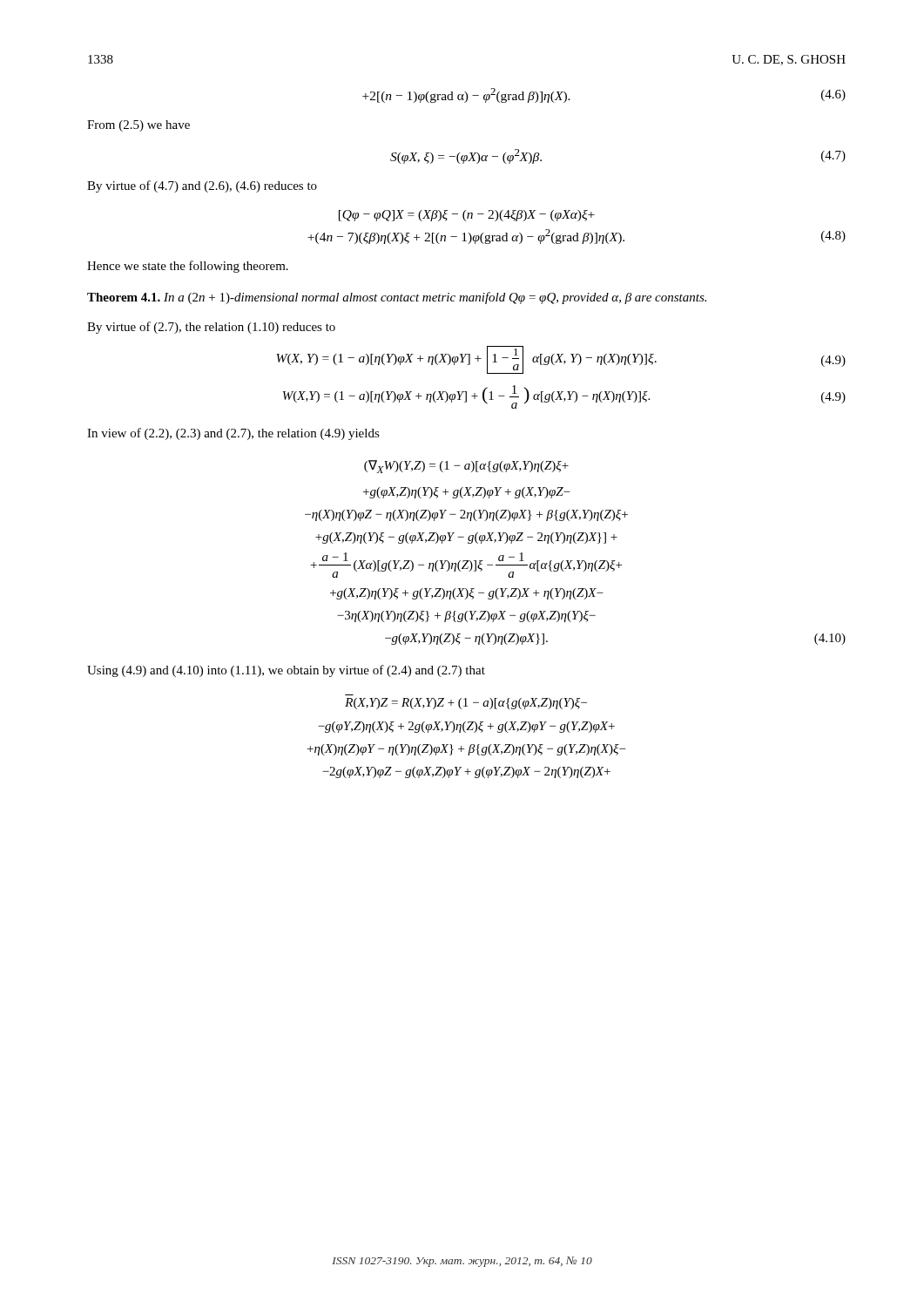Click the formula that begins "W(X, Y) = (1 − a)[η(Y)φX"
The width and height of the screenshot is (924, 1307).
[561, 360]
